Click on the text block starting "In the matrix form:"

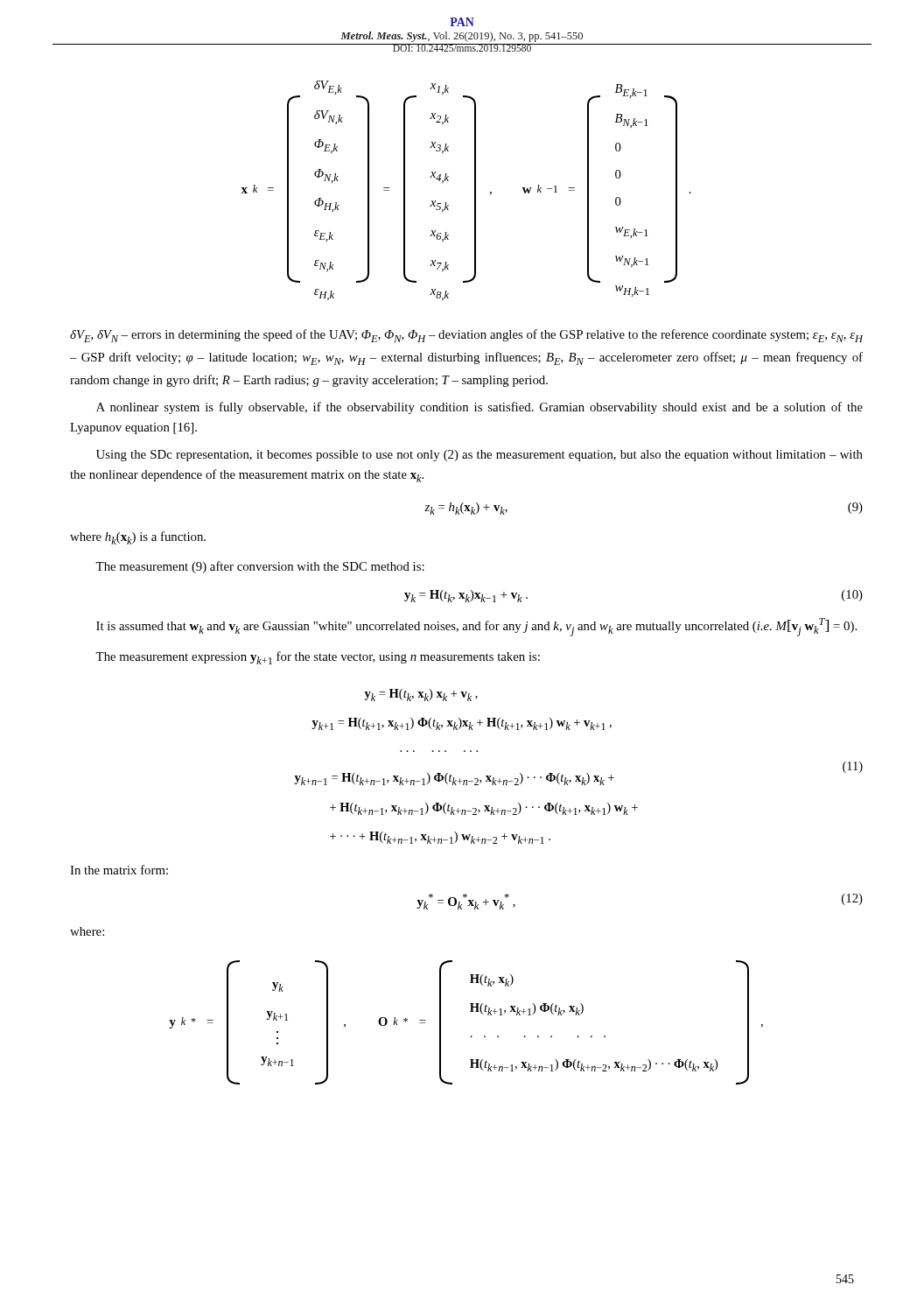119,870
